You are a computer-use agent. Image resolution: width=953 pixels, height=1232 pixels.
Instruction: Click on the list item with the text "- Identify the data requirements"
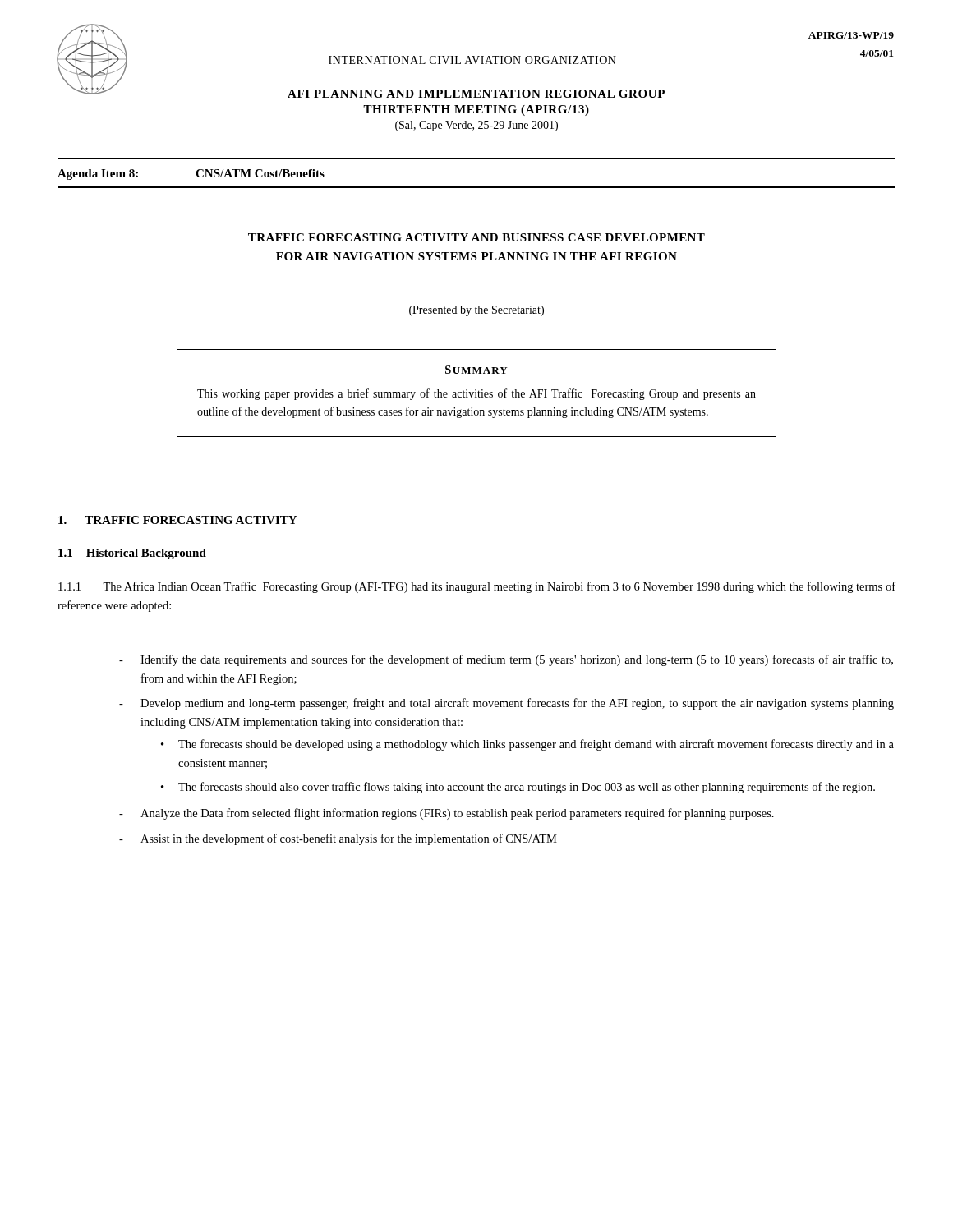pos(506,669)
